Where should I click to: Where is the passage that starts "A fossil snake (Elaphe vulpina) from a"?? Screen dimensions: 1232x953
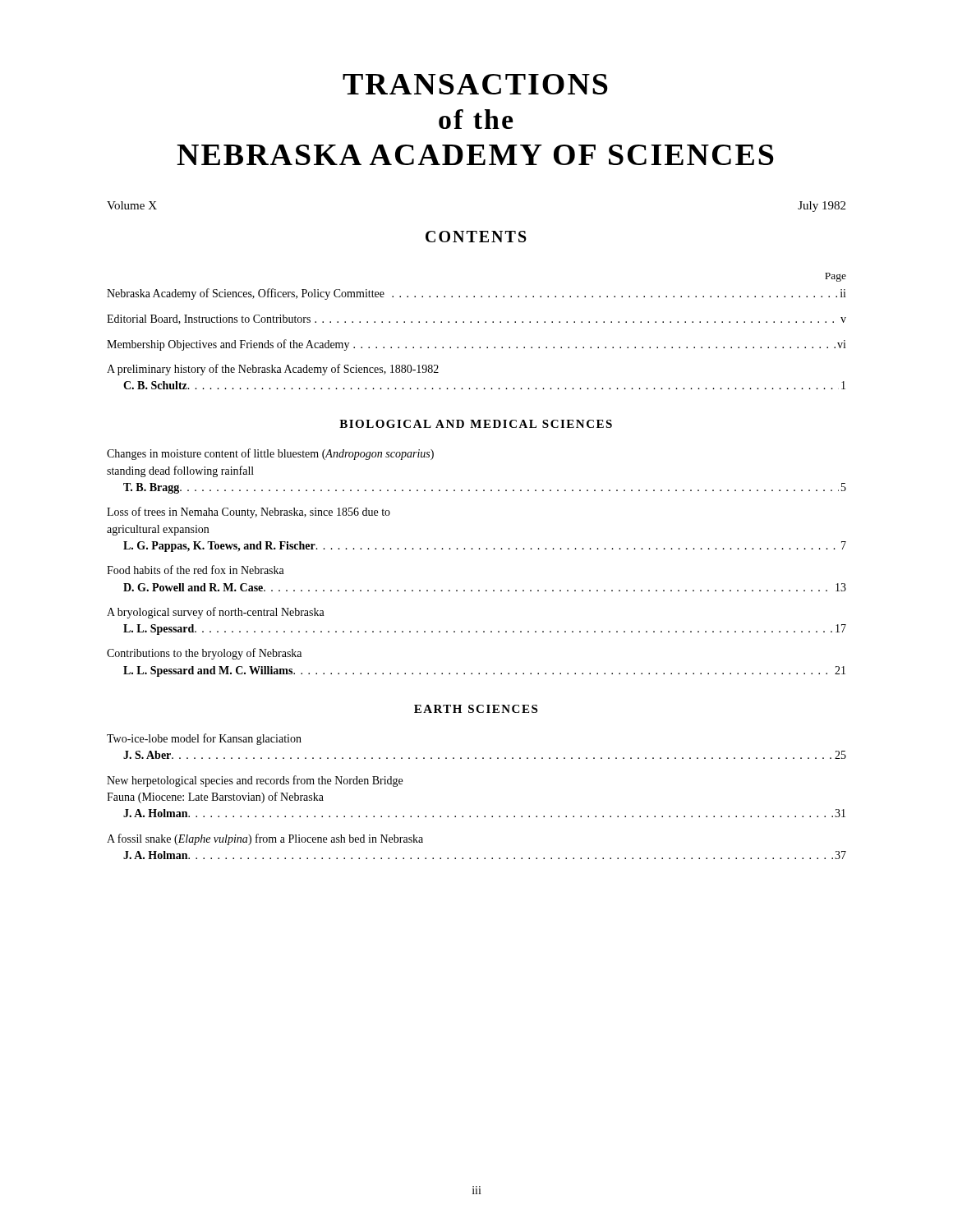click(x=476, y=847)
